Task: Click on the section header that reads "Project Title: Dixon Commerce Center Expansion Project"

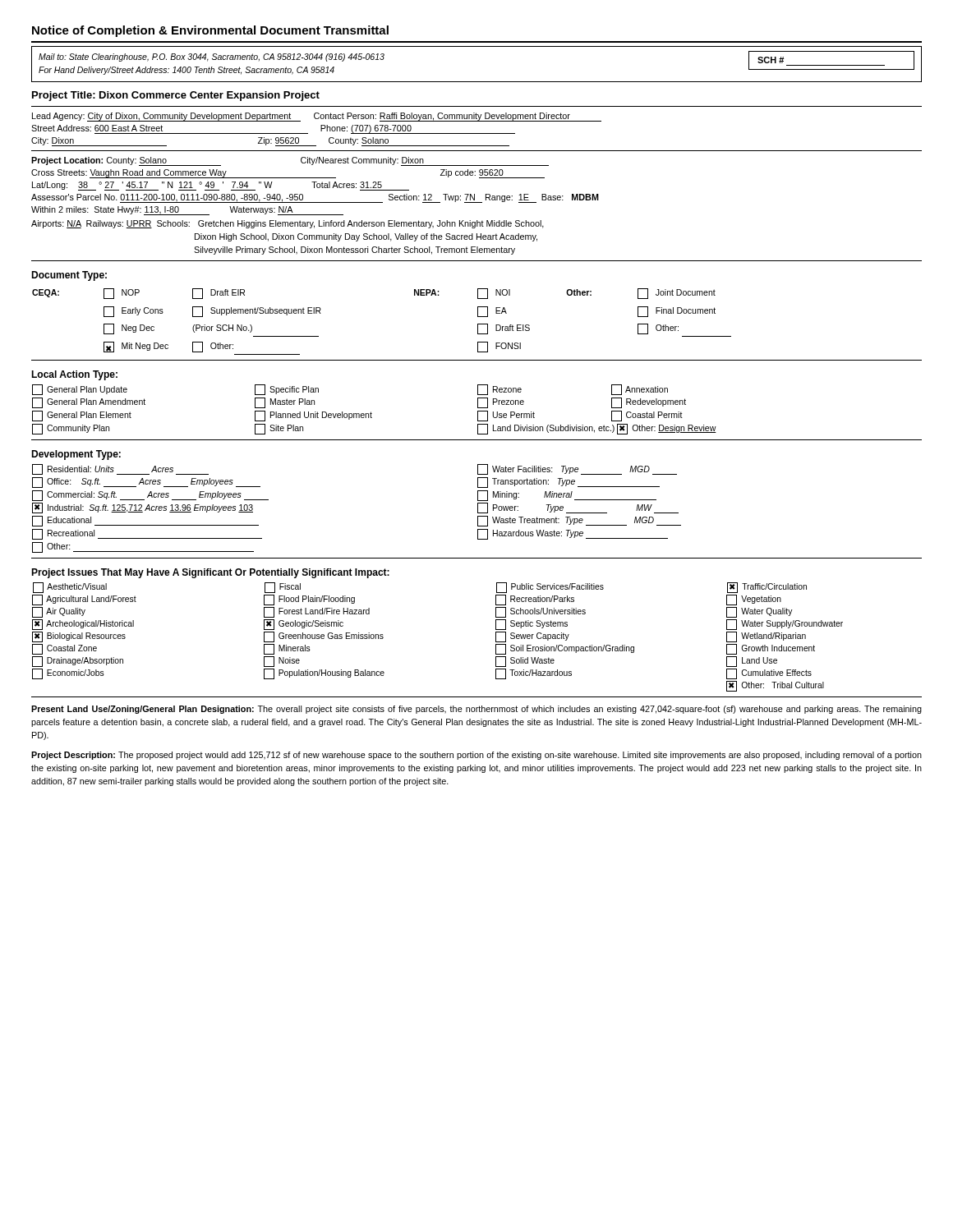Action: 175,94
